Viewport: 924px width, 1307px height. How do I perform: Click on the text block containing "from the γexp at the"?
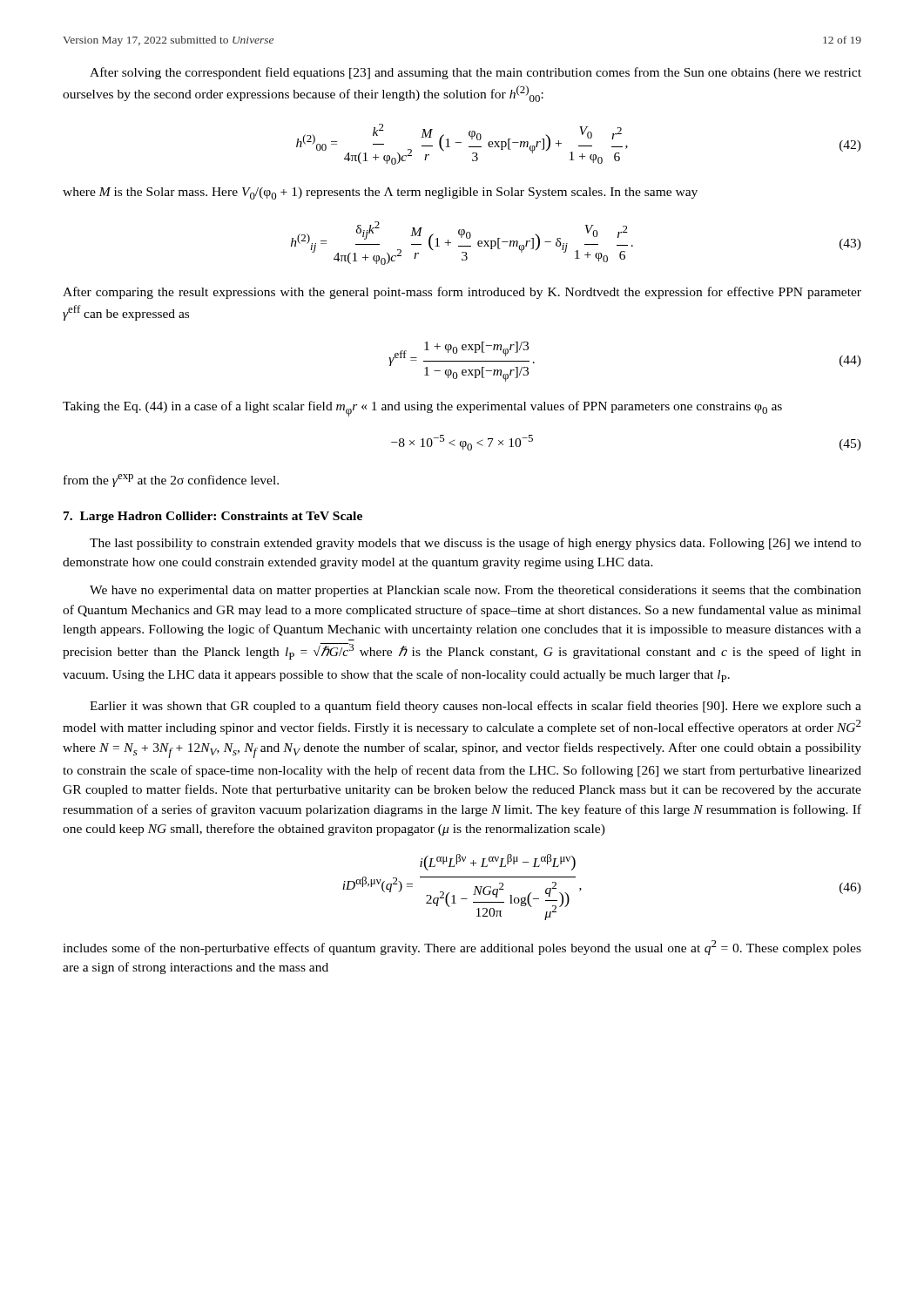point(171,481)
